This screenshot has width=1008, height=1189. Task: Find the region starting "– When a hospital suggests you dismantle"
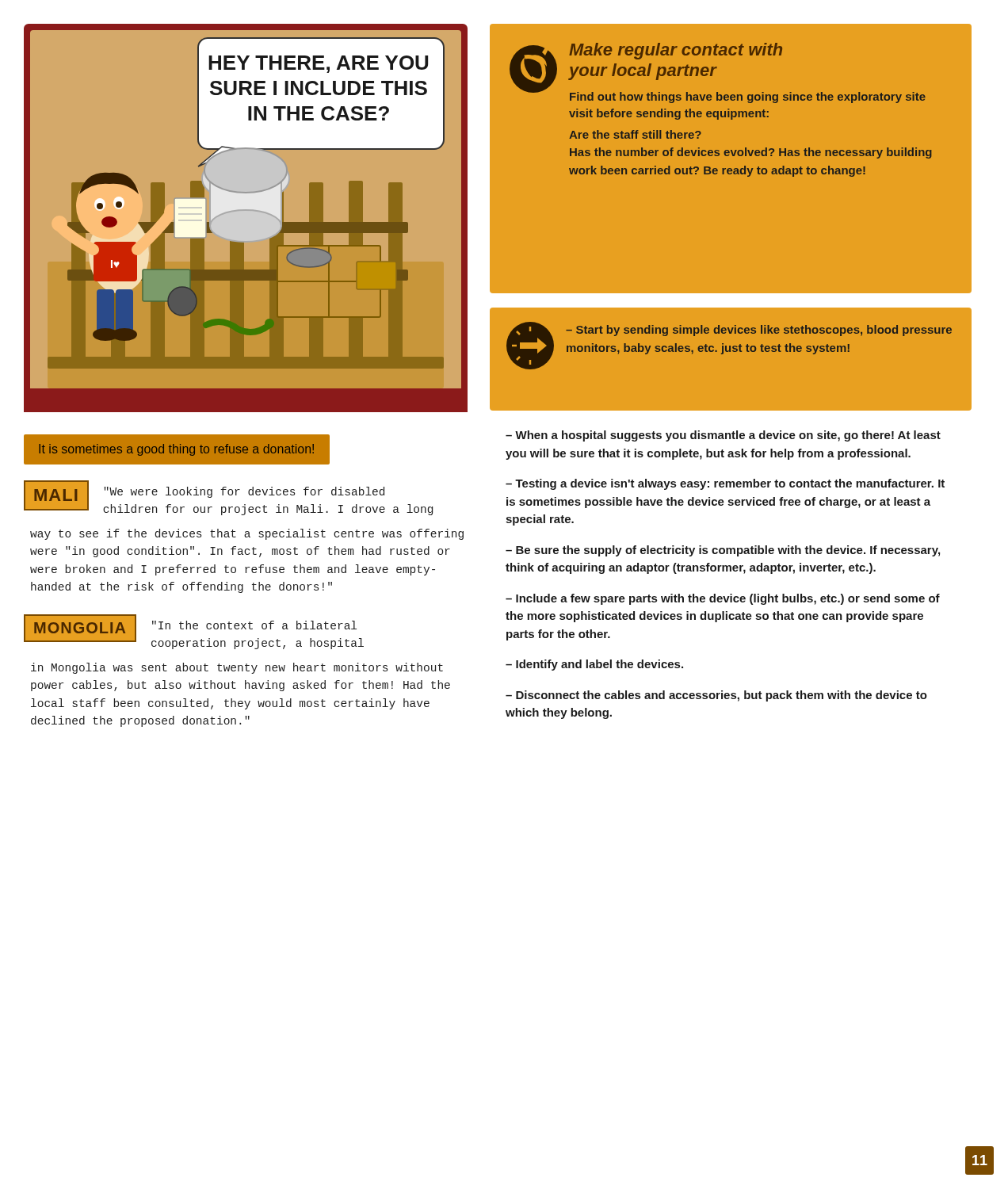pyautogui.click(x=731, y=444)
